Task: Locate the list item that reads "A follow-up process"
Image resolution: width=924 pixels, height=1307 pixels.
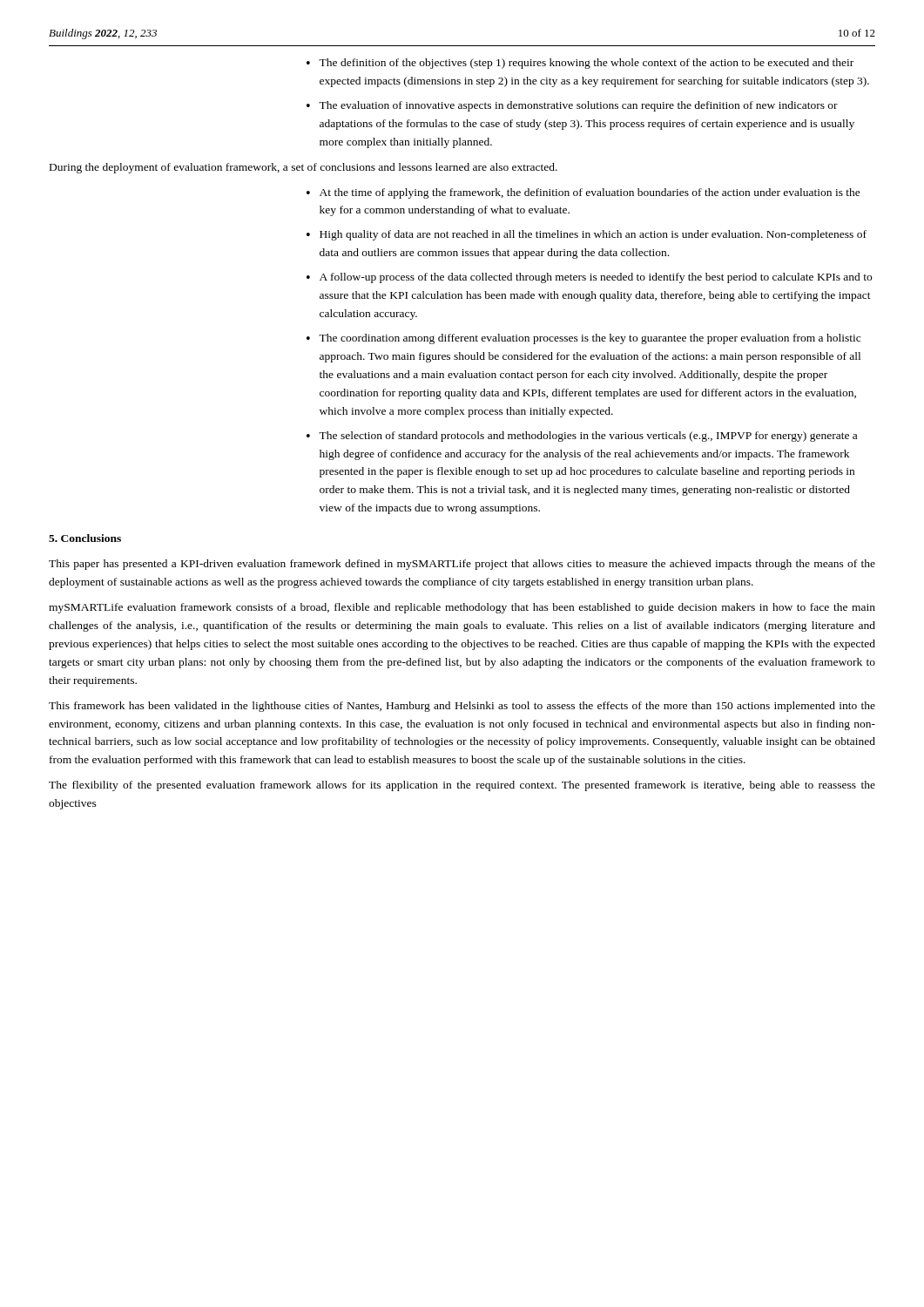Action: [x=597, y=296]
